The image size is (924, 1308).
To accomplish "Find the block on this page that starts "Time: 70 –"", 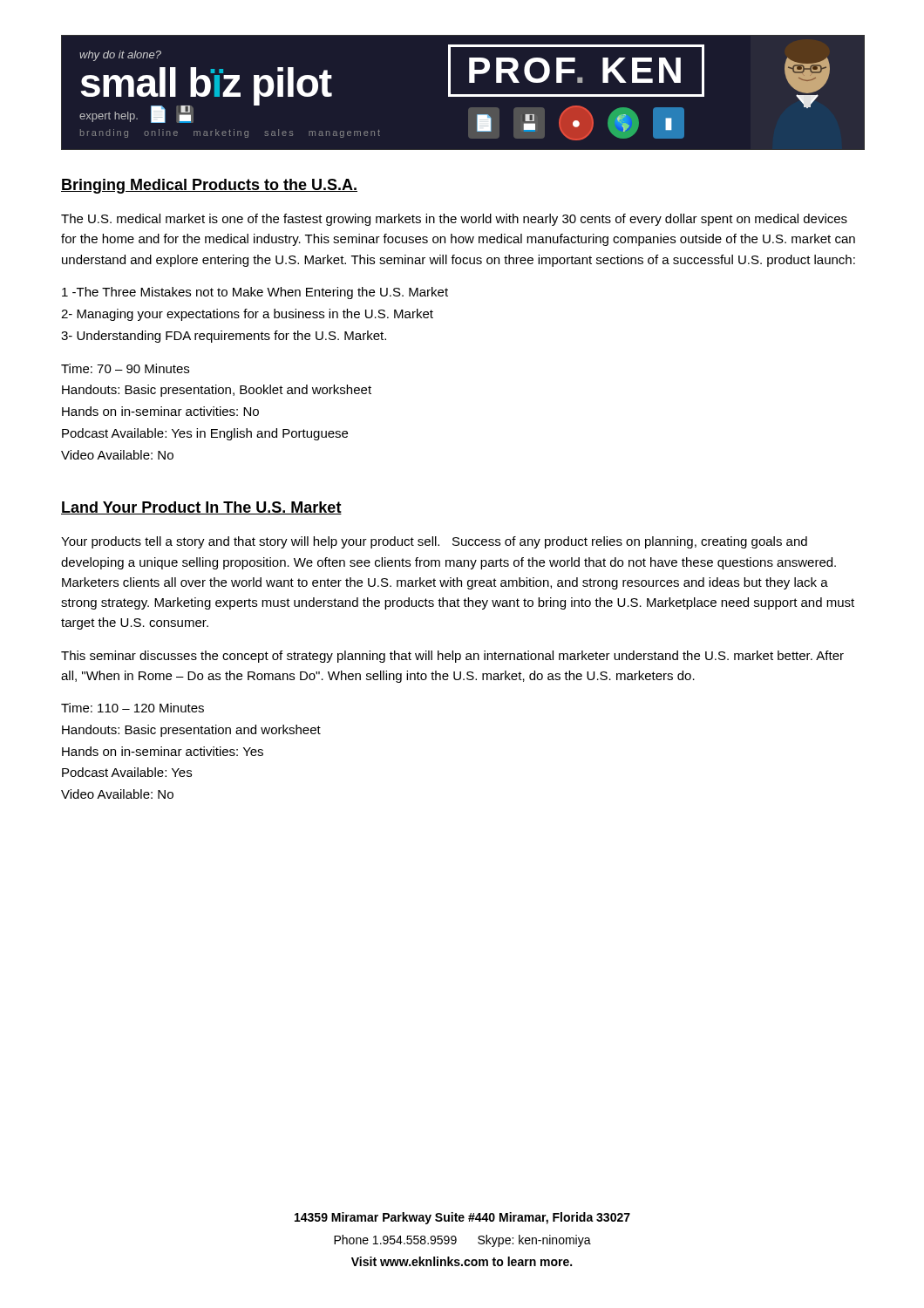I will click(216, 411).
